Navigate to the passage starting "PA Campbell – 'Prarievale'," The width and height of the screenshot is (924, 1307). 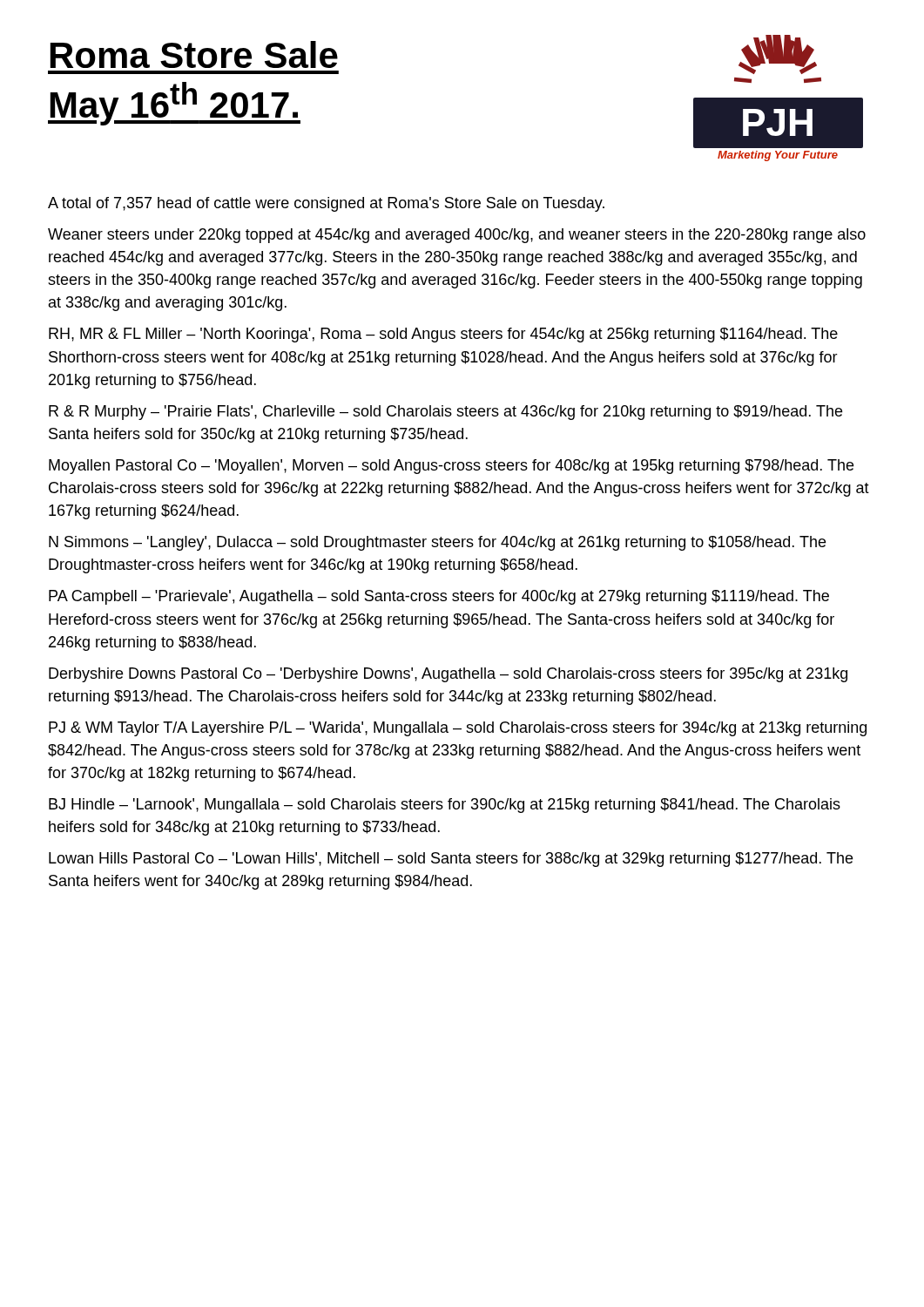(462, 619)
